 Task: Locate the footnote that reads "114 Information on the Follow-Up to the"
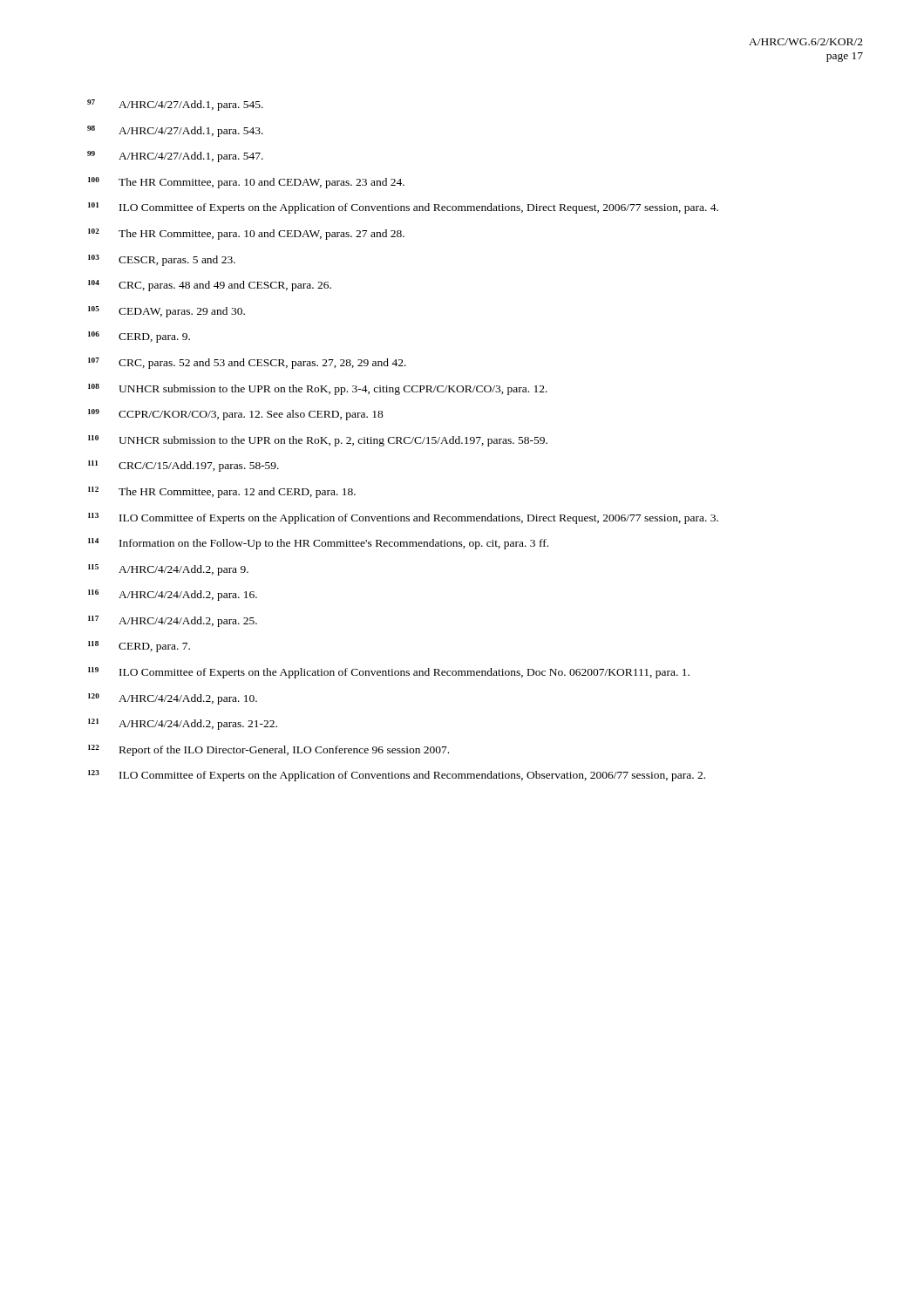pos(475,543)
